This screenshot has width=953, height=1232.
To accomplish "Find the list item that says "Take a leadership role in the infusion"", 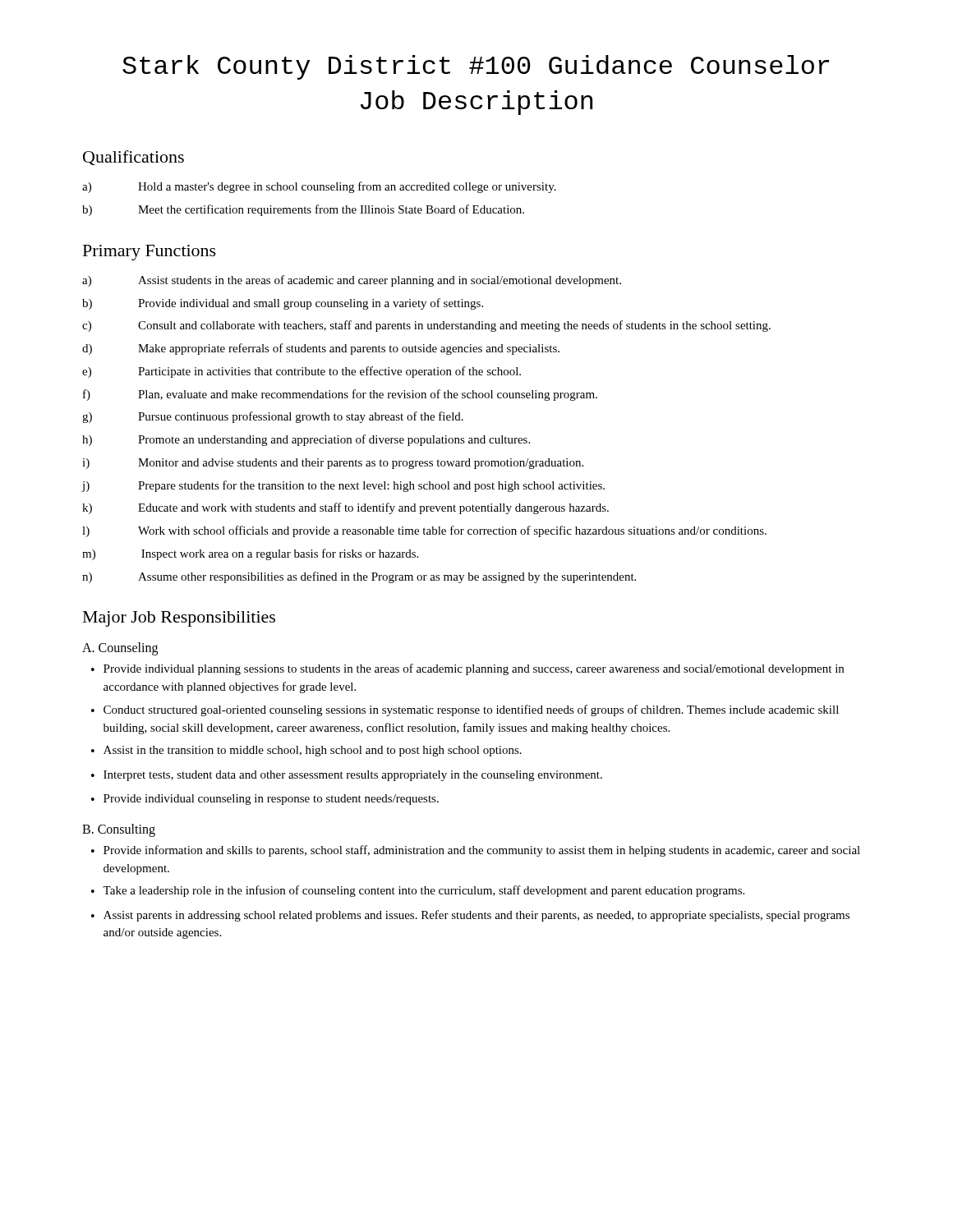I will point(476,892).
